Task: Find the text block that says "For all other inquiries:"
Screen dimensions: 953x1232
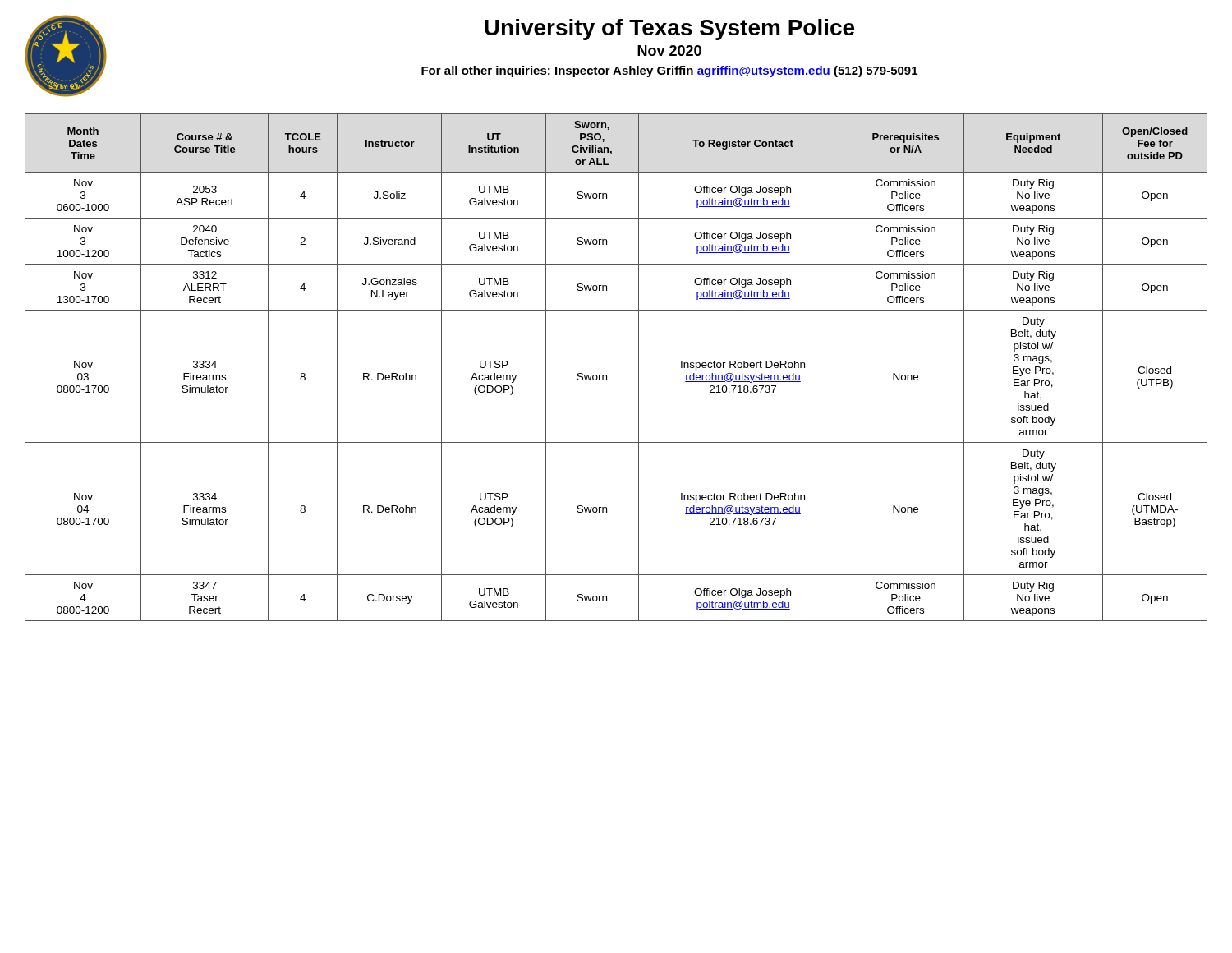Action: [669, 70]
